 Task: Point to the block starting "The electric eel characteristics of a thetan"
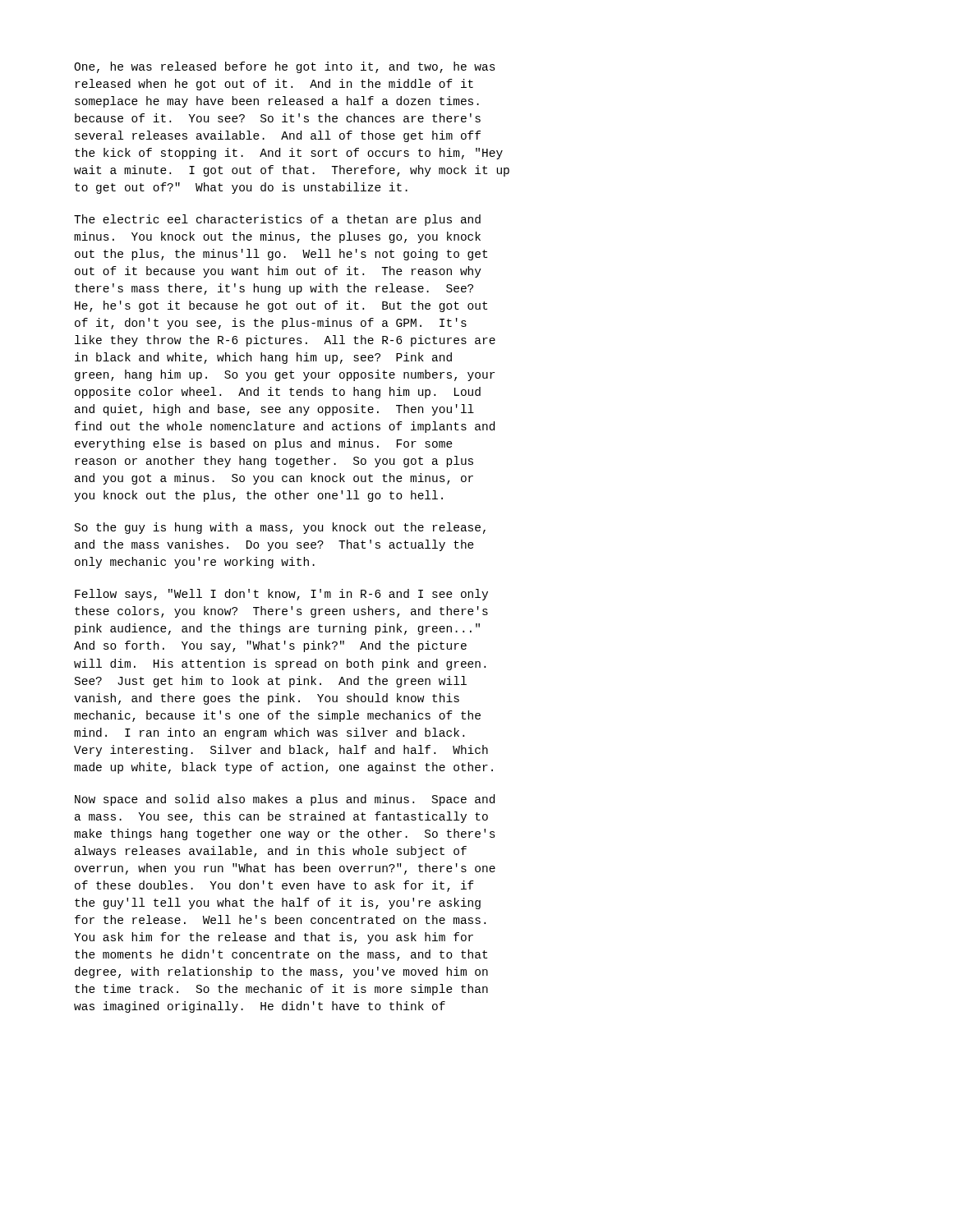(285, 358)
